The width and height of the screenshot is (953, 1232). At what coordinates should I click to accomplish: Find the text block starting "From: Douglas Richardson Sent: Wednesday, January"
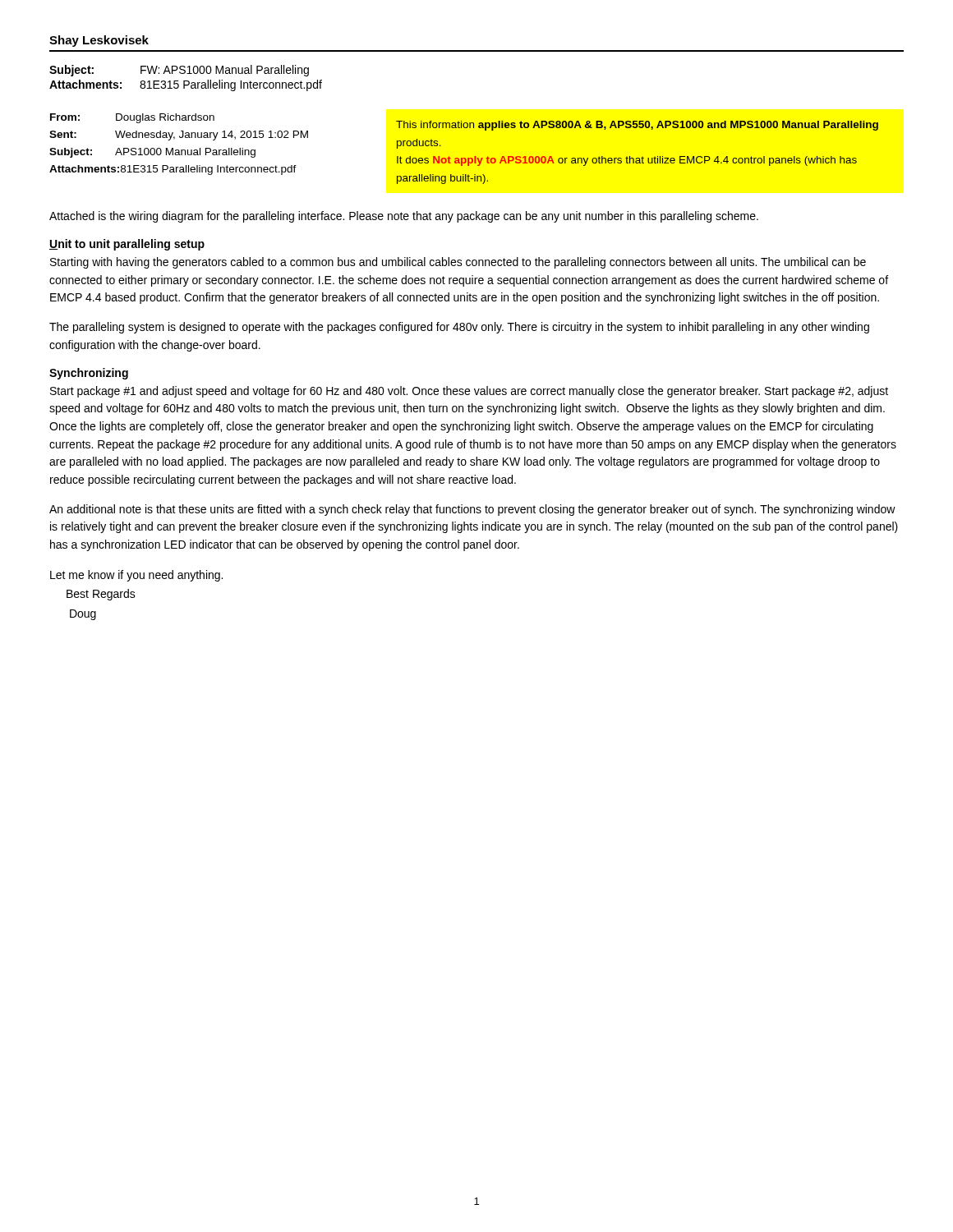pos(205,144)
